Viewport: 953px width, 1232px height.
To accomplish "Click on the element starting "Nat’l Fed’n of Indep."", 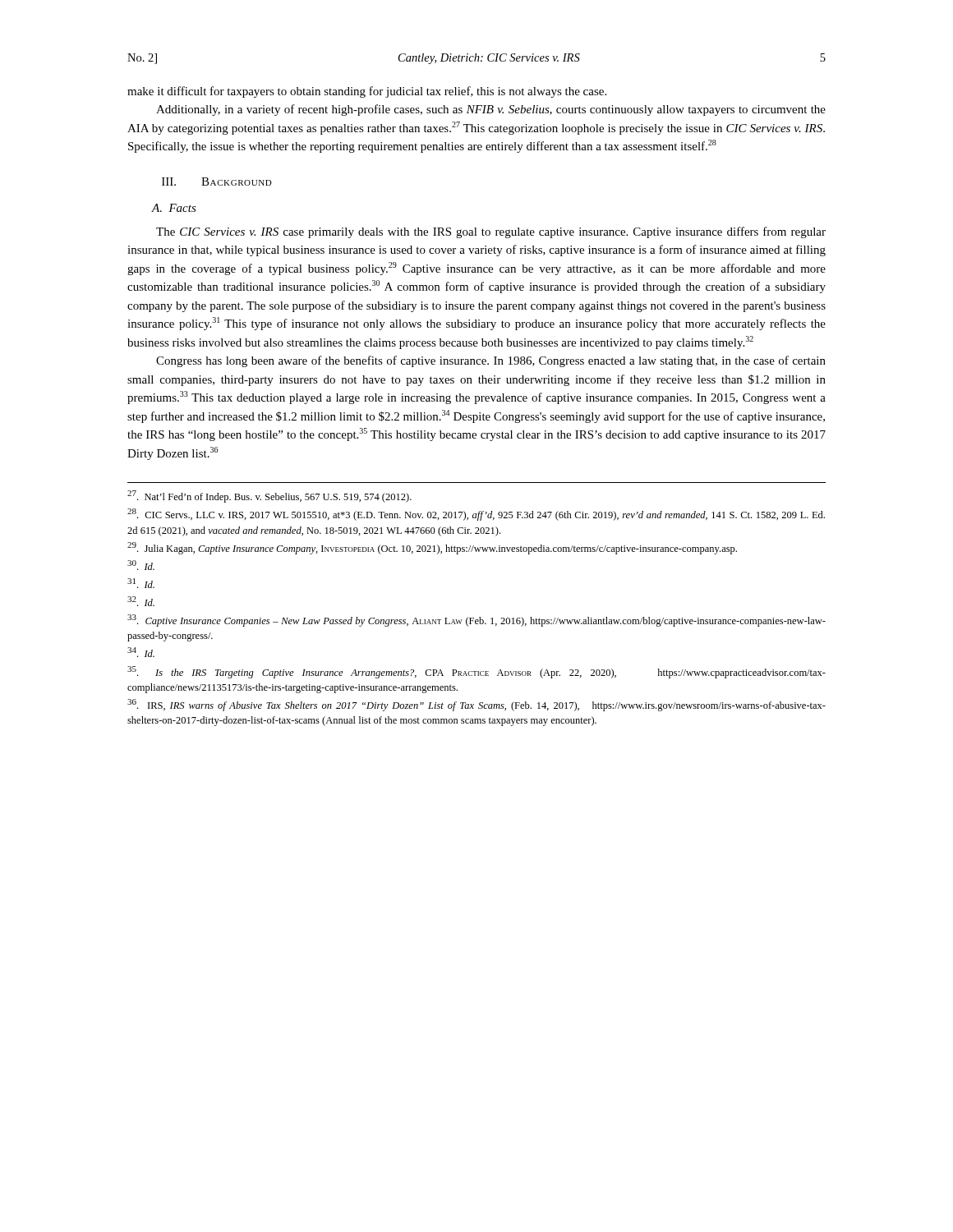I will click(270, 496).
